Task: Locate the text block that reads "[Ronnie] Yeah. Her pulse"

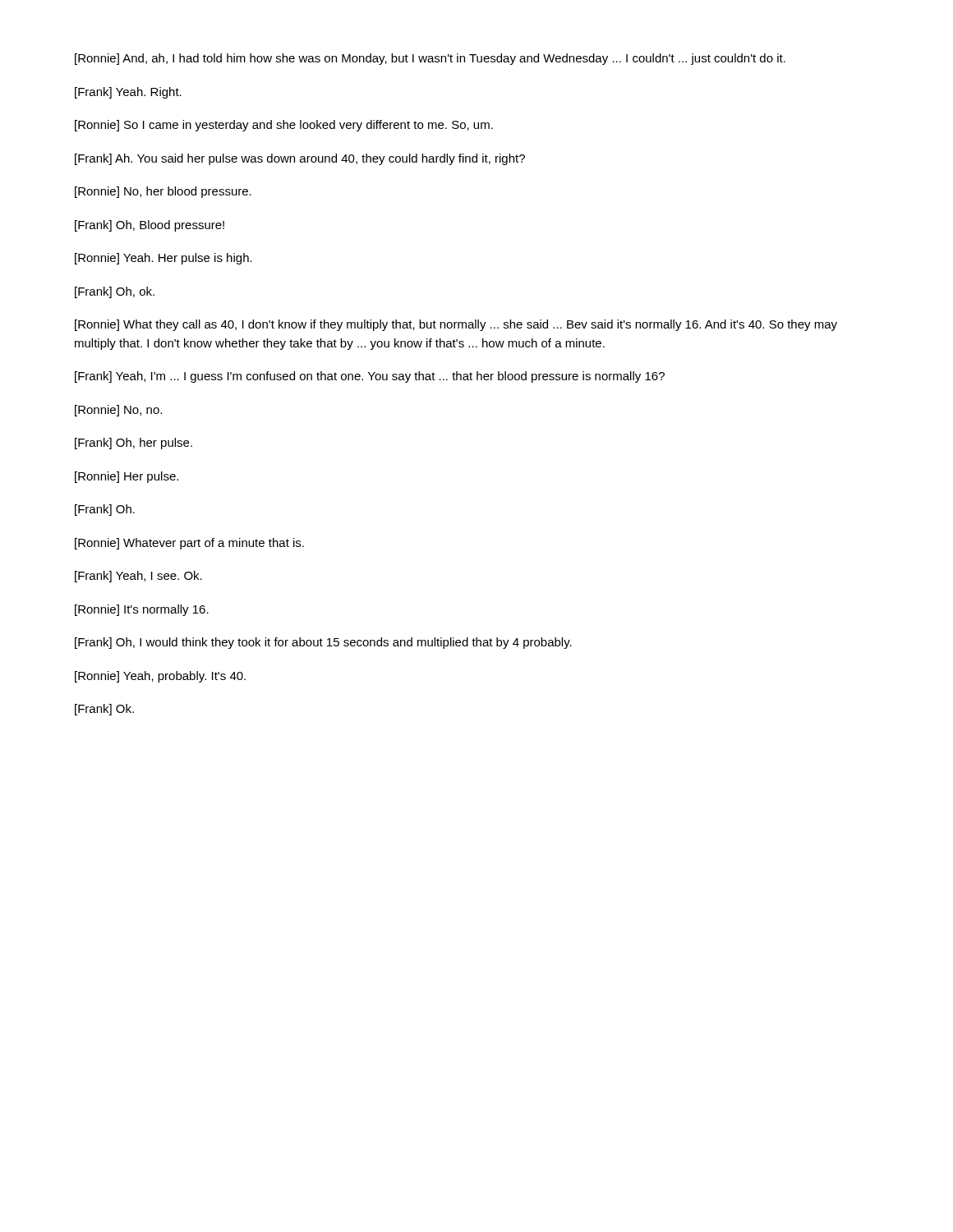Action: (x=163, y=257)
